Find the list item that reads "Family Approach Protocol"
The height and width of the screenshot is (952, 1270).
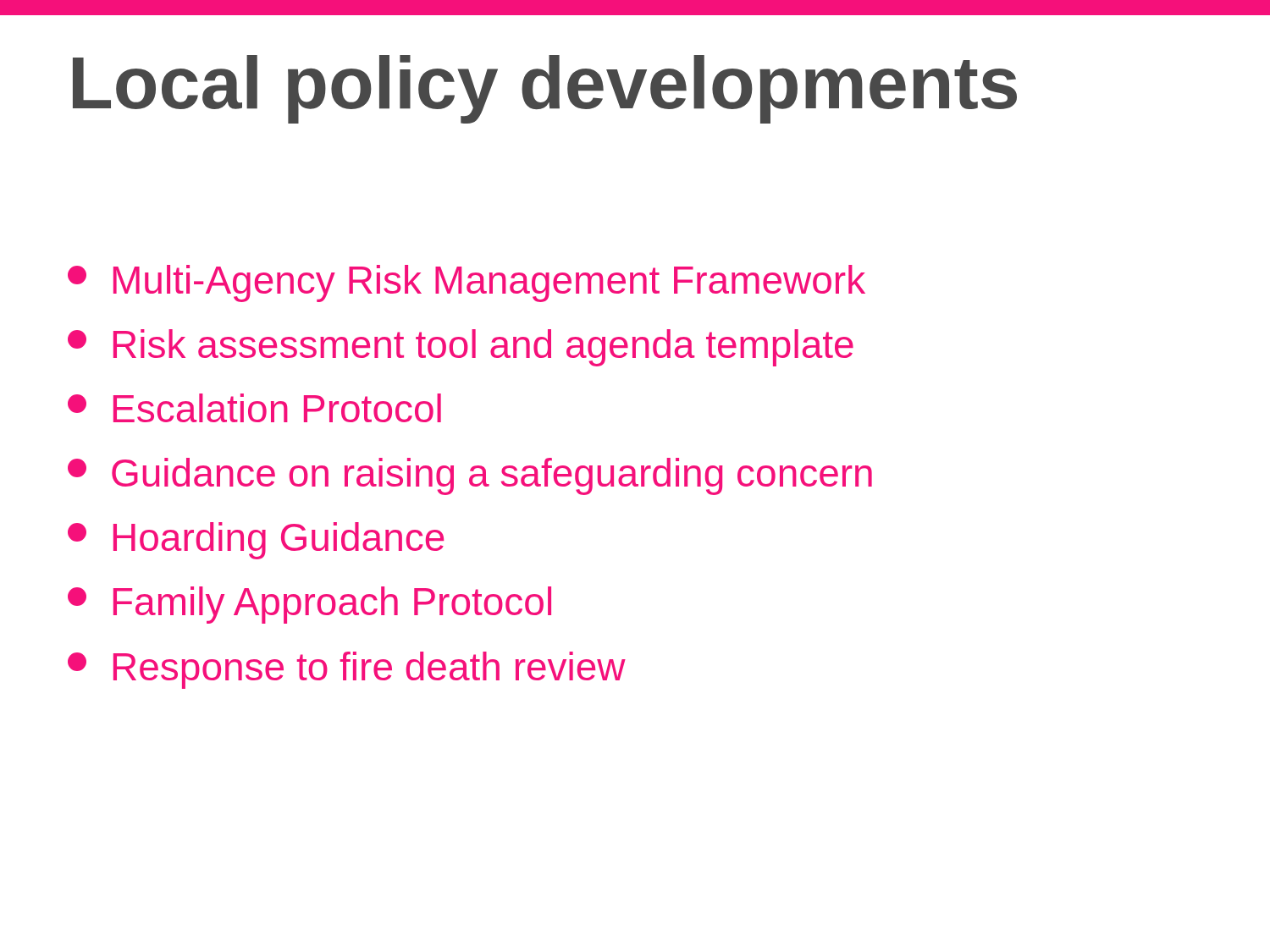[311, 602]
